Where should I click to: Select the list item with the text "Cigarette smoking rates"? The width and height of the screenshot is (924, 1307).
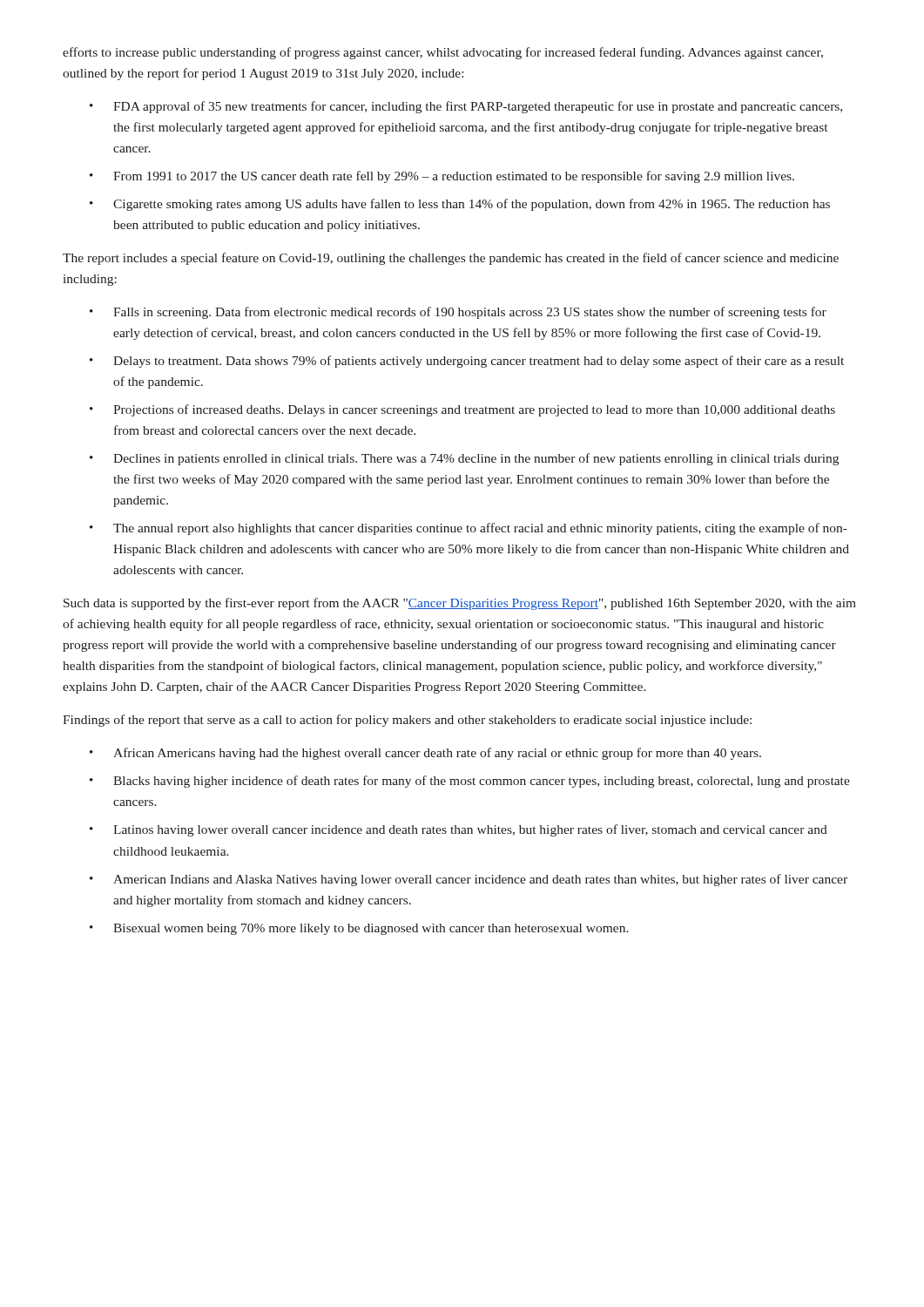click(483, 214)
